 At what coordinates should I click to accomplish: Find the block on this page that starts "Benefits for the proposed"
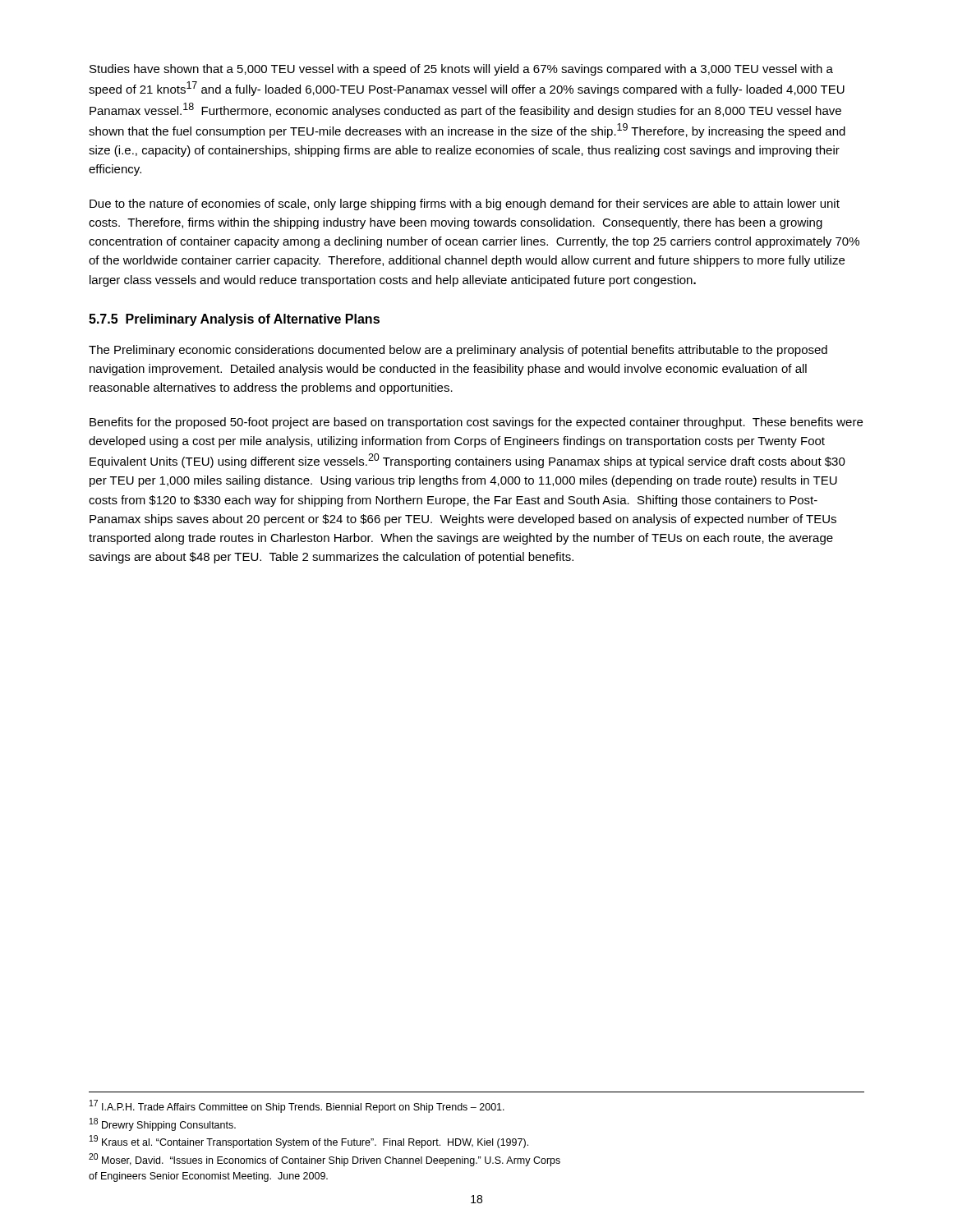476,489
